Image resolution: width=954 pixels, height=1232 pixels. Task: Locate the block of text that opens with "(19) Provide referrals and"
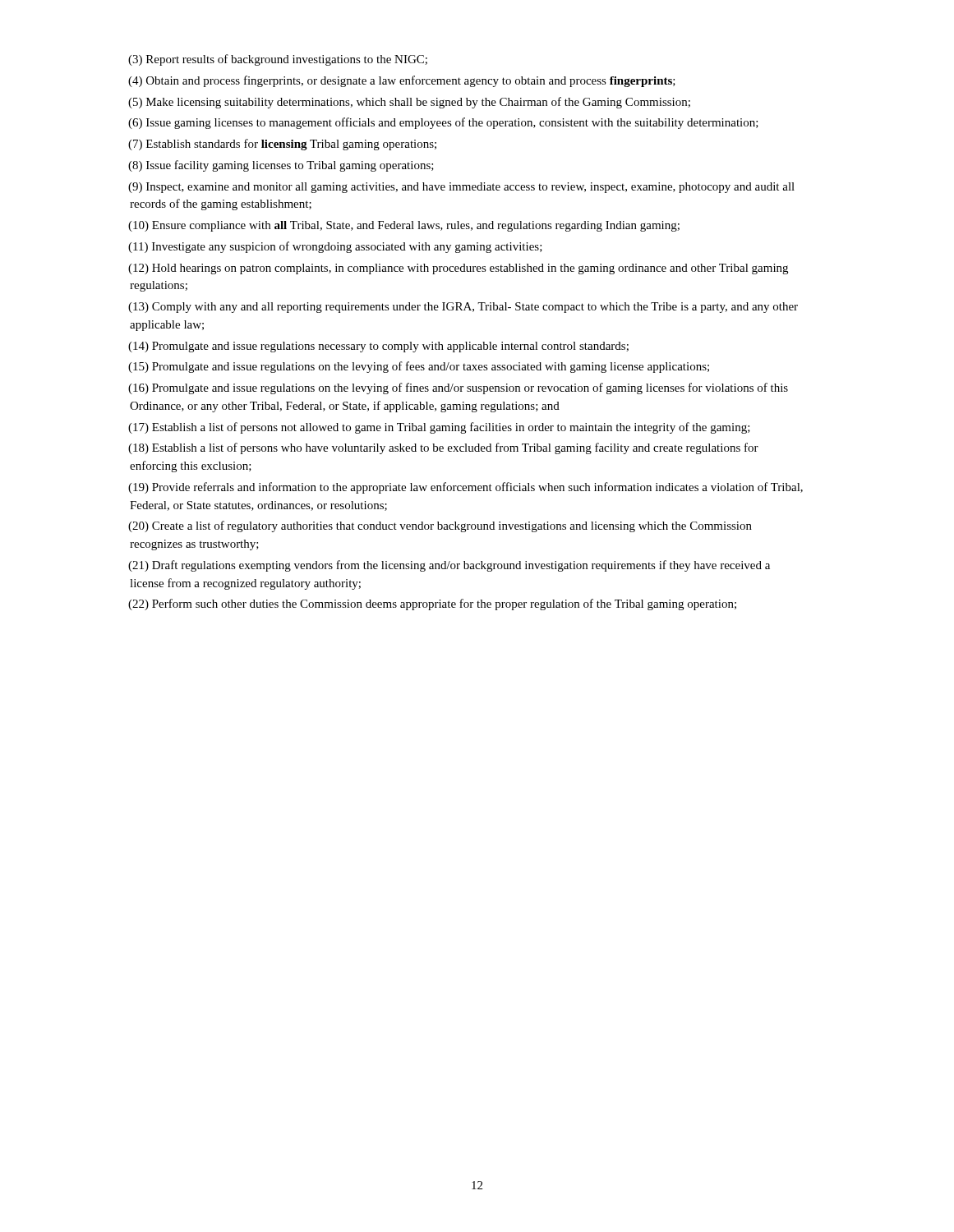[467, 496]
